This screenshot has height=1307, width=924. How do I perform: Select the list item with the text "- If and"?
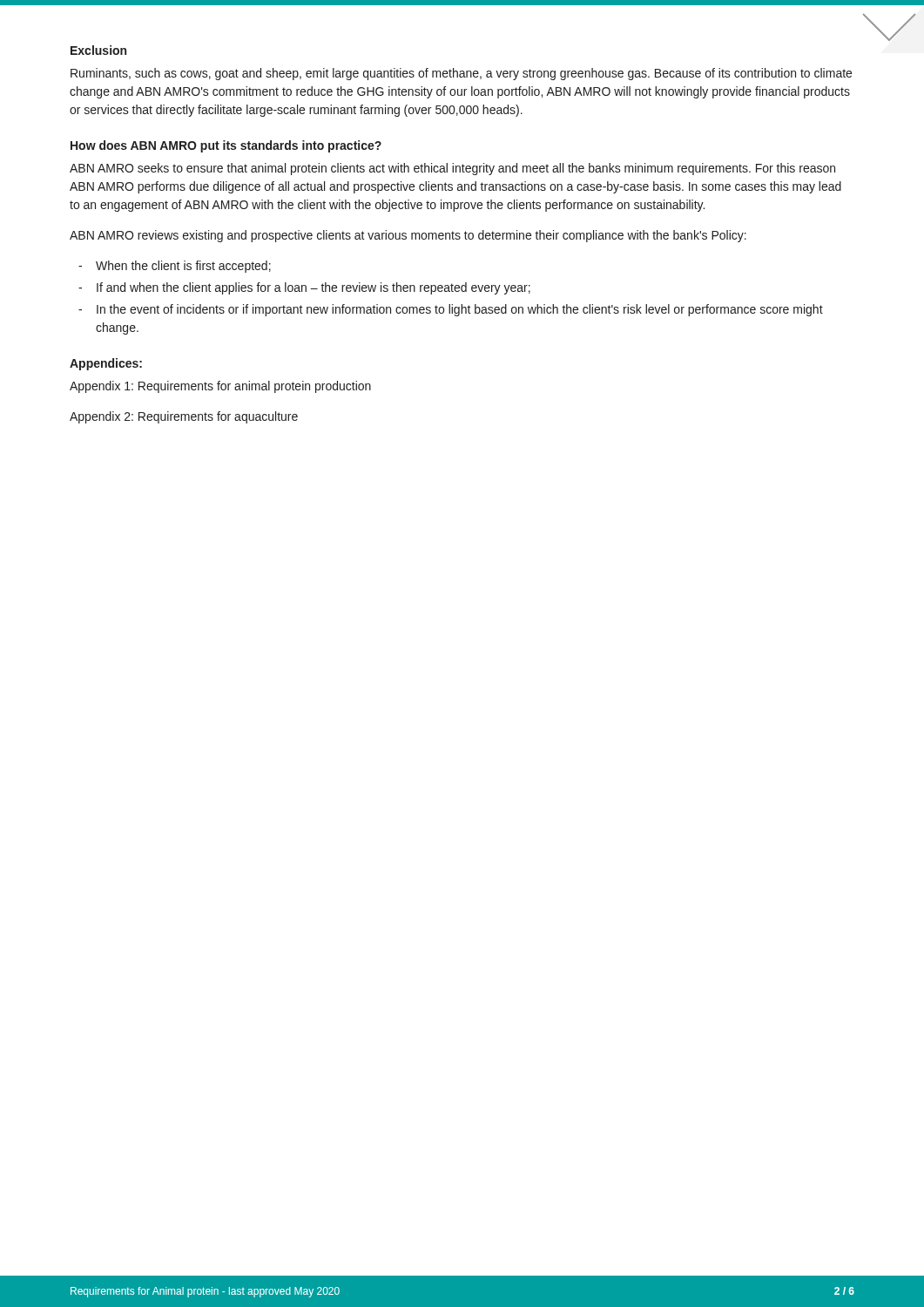pyautogui.click(x=466, y=288)
